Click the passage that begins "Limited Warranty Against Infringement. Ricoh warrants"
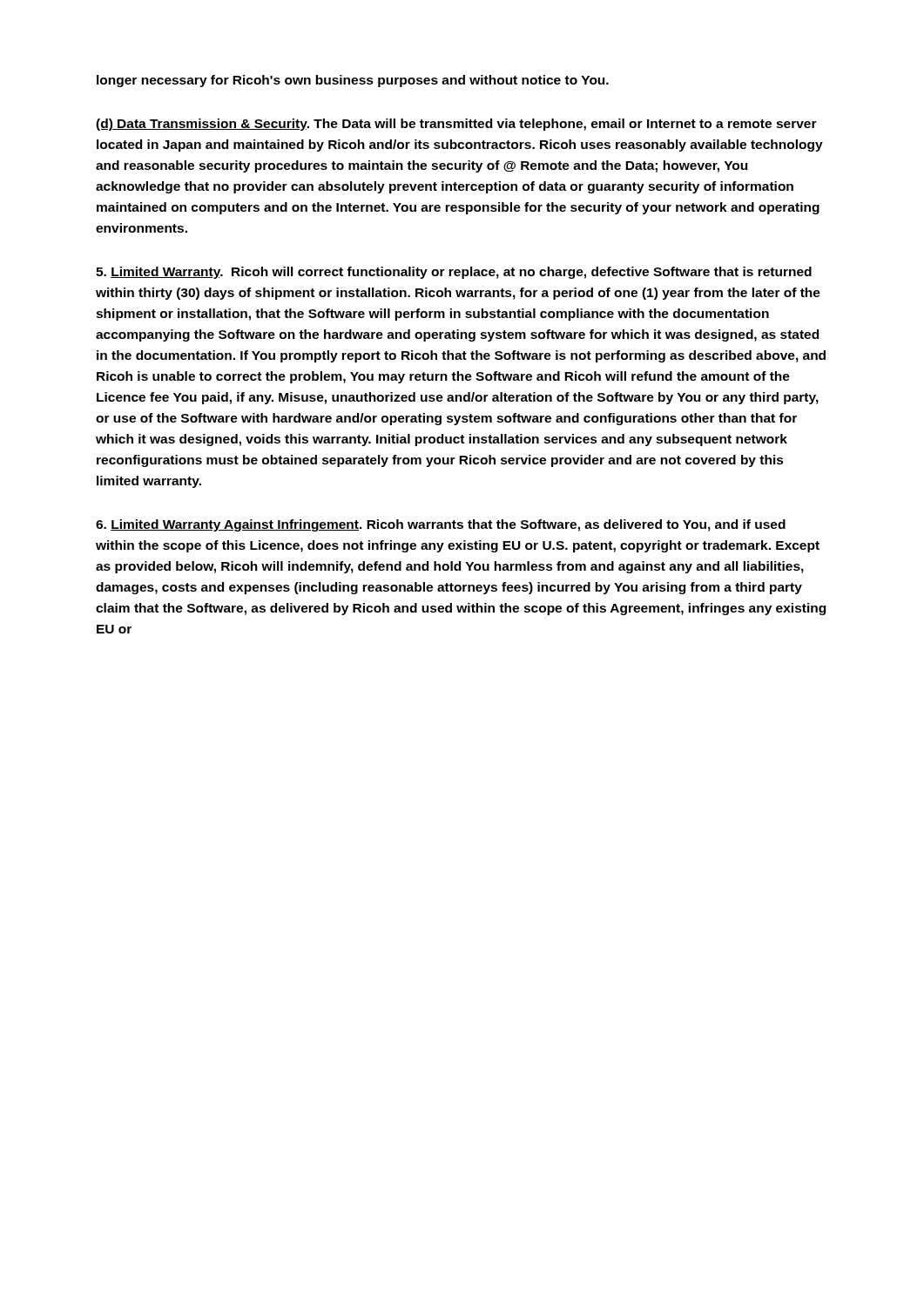The image size is (924, 1307). click(x=461, y=577)
